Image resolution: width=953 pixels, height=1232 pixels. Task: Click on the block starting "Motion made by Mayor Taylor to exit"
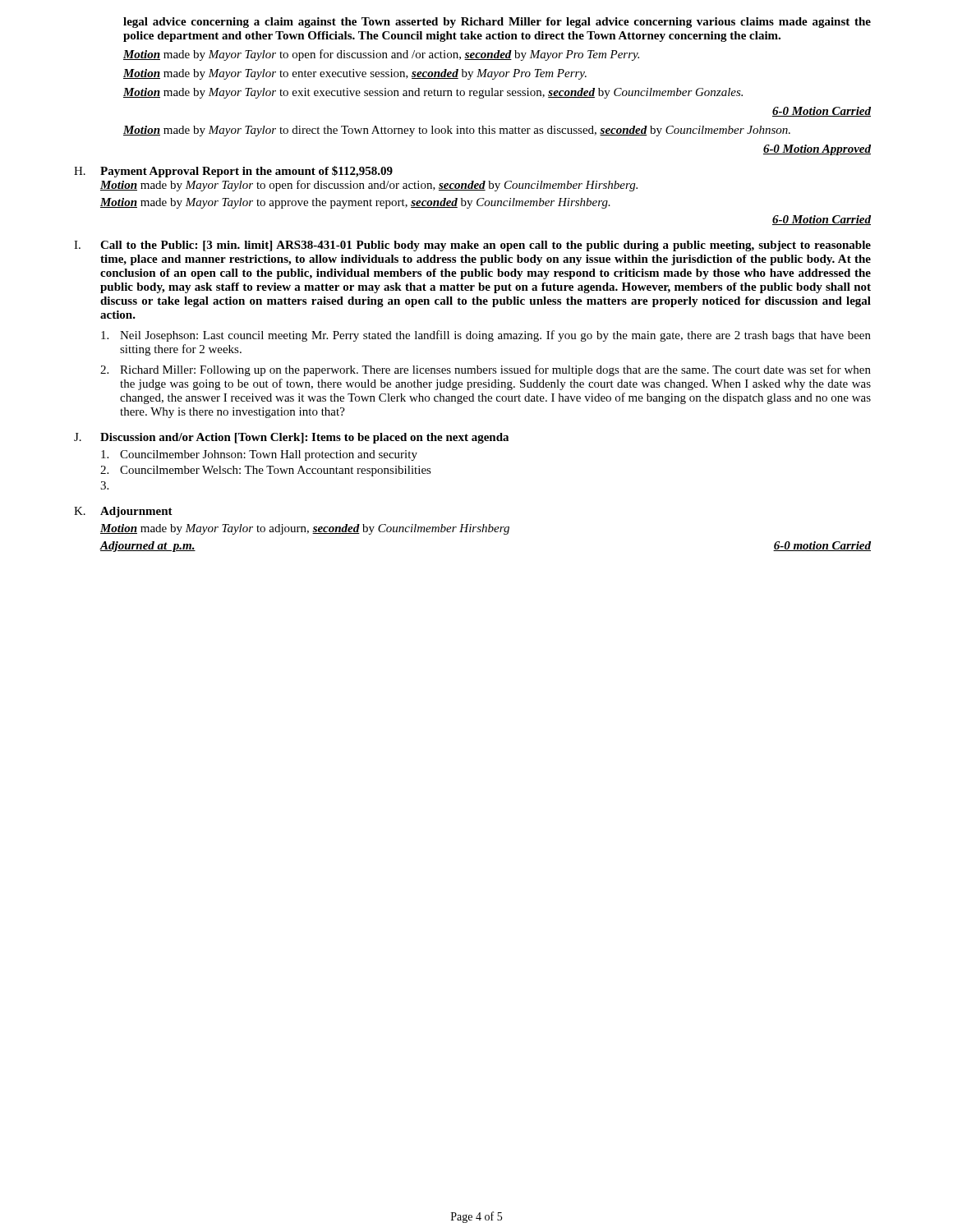click(497, 92)
